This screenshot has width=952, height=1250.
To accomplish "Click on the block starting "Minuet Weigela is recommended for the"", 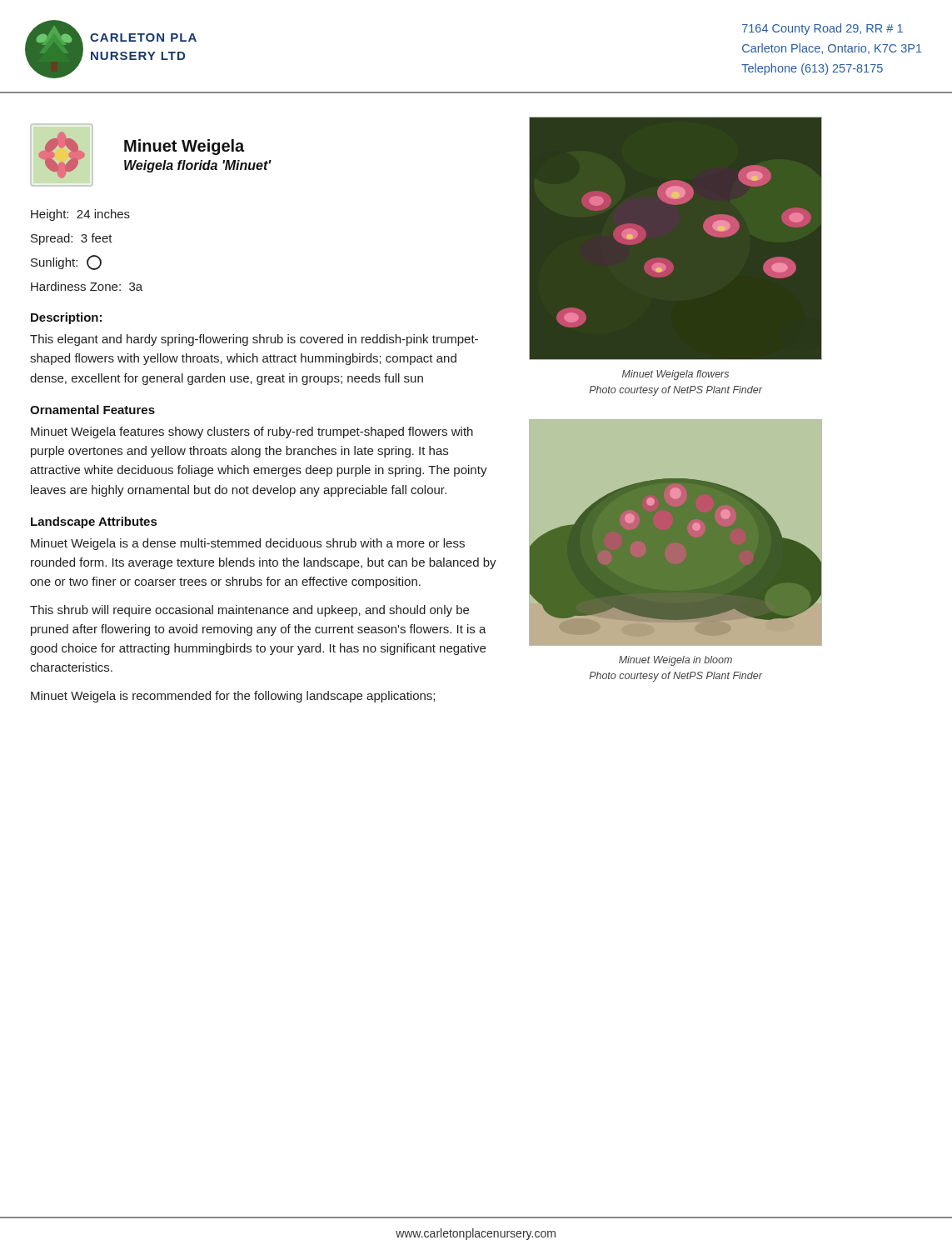I will tap(233, 695).
